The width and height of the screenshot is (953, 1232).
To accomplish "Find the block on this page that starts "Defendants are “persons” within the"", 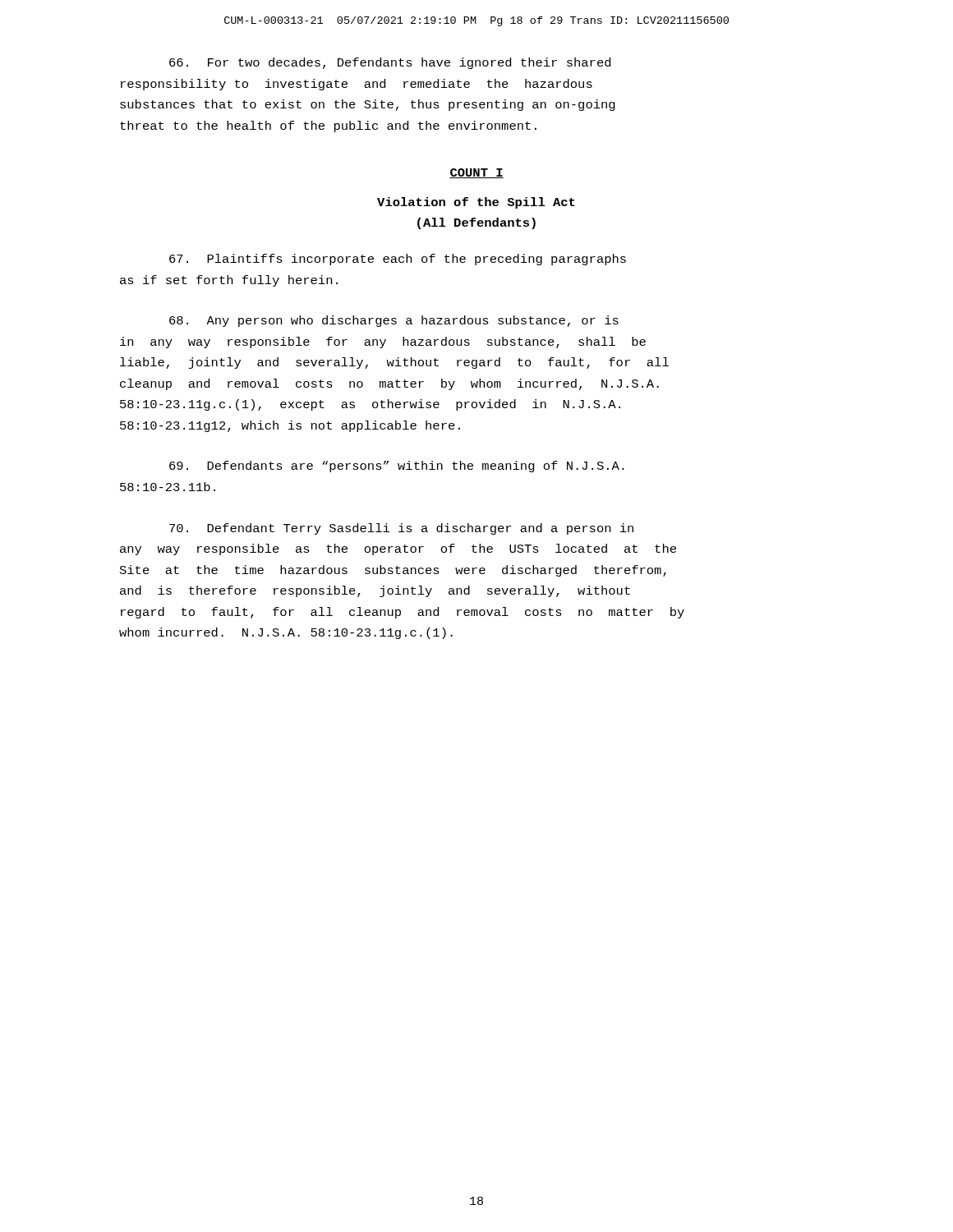I will pos(373,477).
